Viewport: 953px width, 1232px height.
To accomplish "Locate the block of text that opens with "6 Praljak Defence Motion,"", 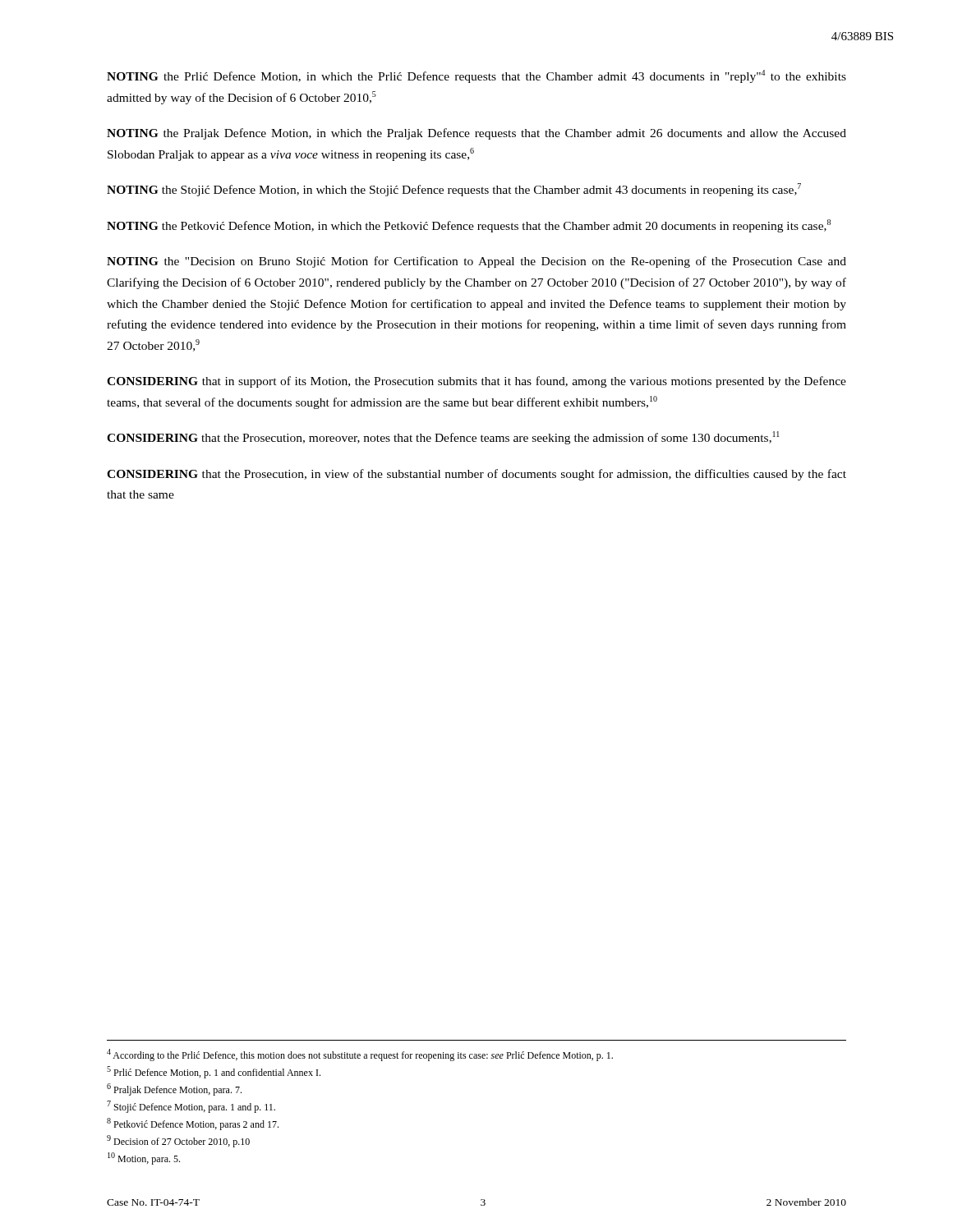I will (175, 1089).
